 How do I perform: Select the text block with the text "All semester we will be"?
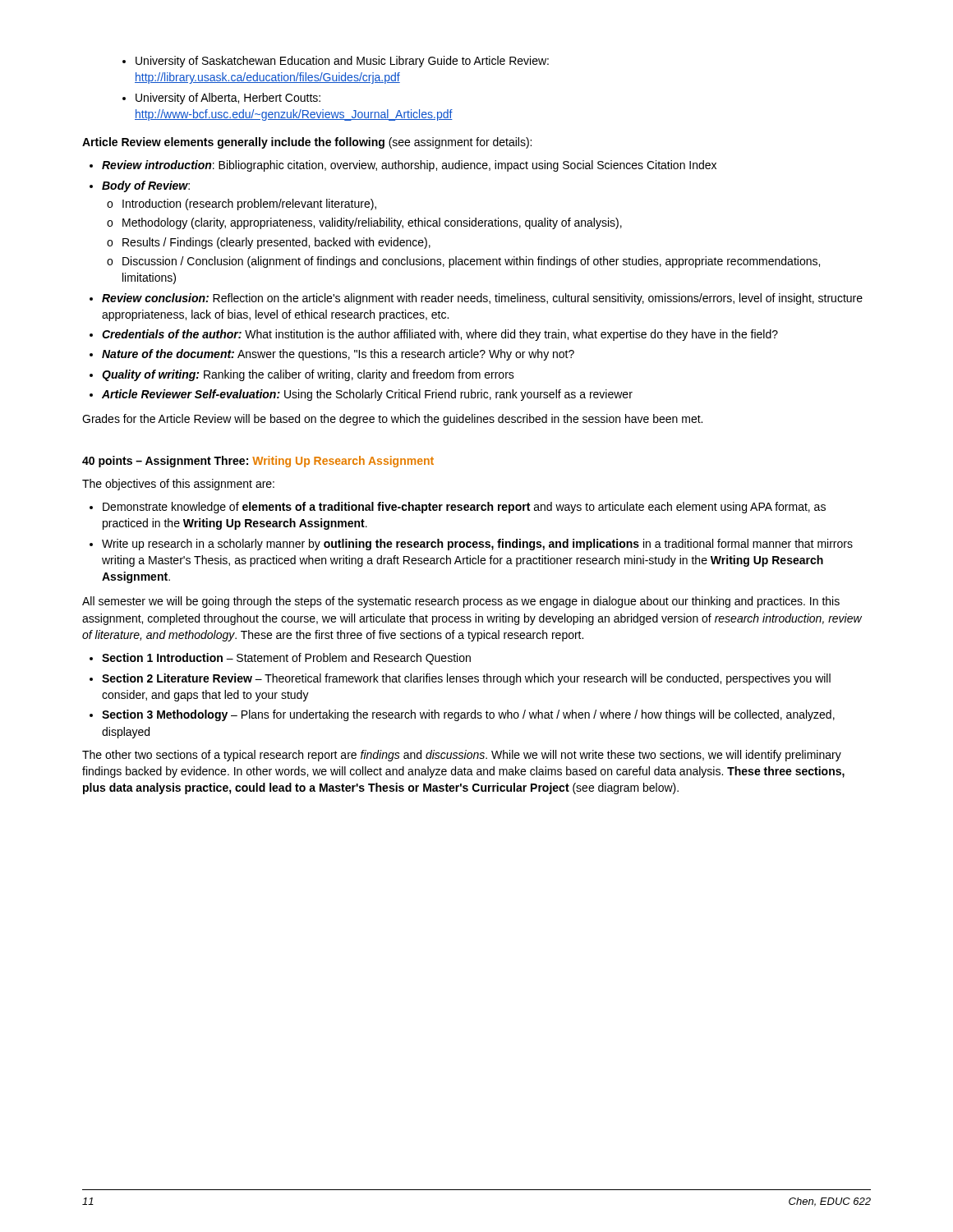point(472,618)
